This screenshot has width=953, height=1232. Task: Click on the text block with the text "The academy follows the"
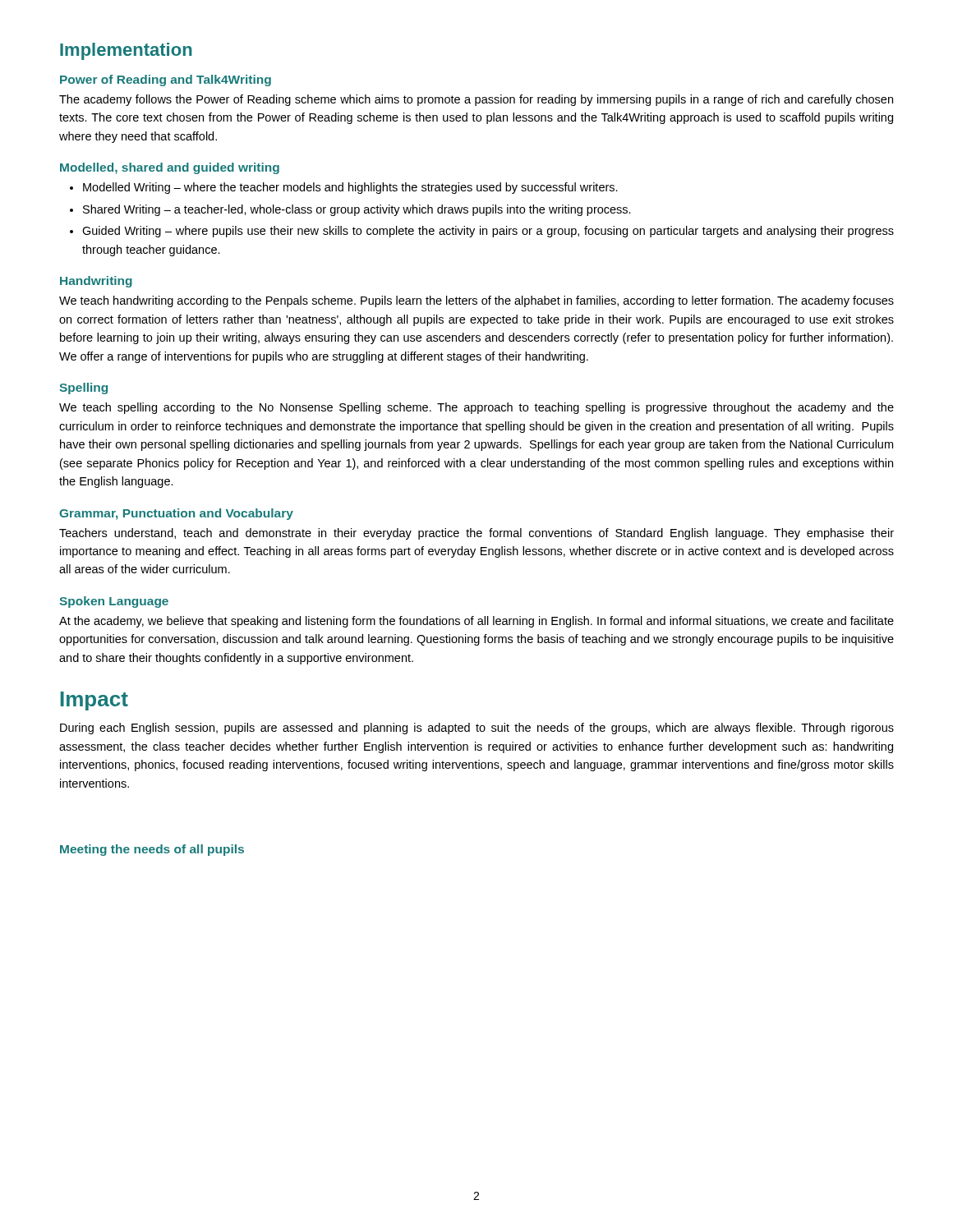(476, 118)
